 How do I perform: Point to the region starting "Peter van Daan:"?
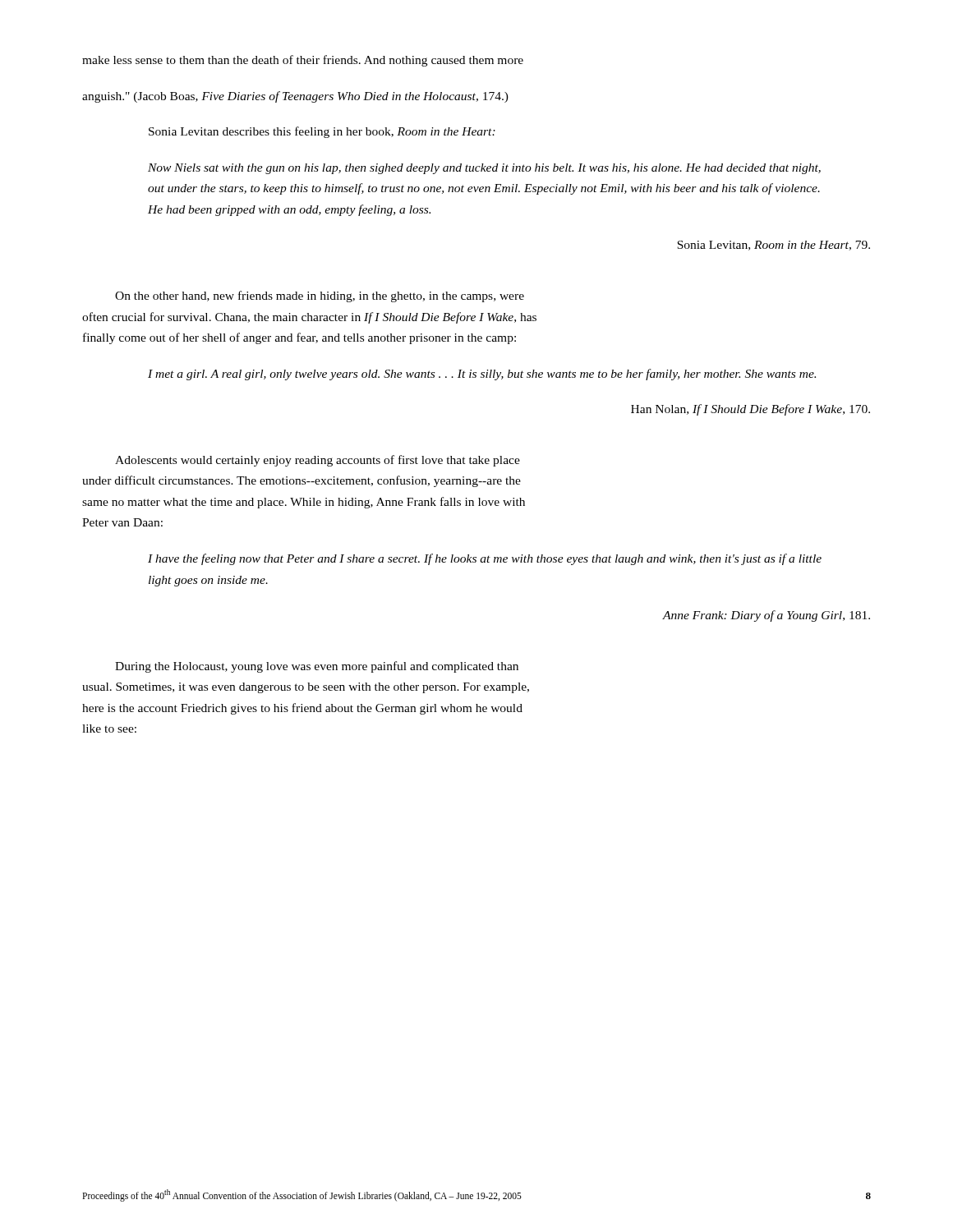(123, 522)
